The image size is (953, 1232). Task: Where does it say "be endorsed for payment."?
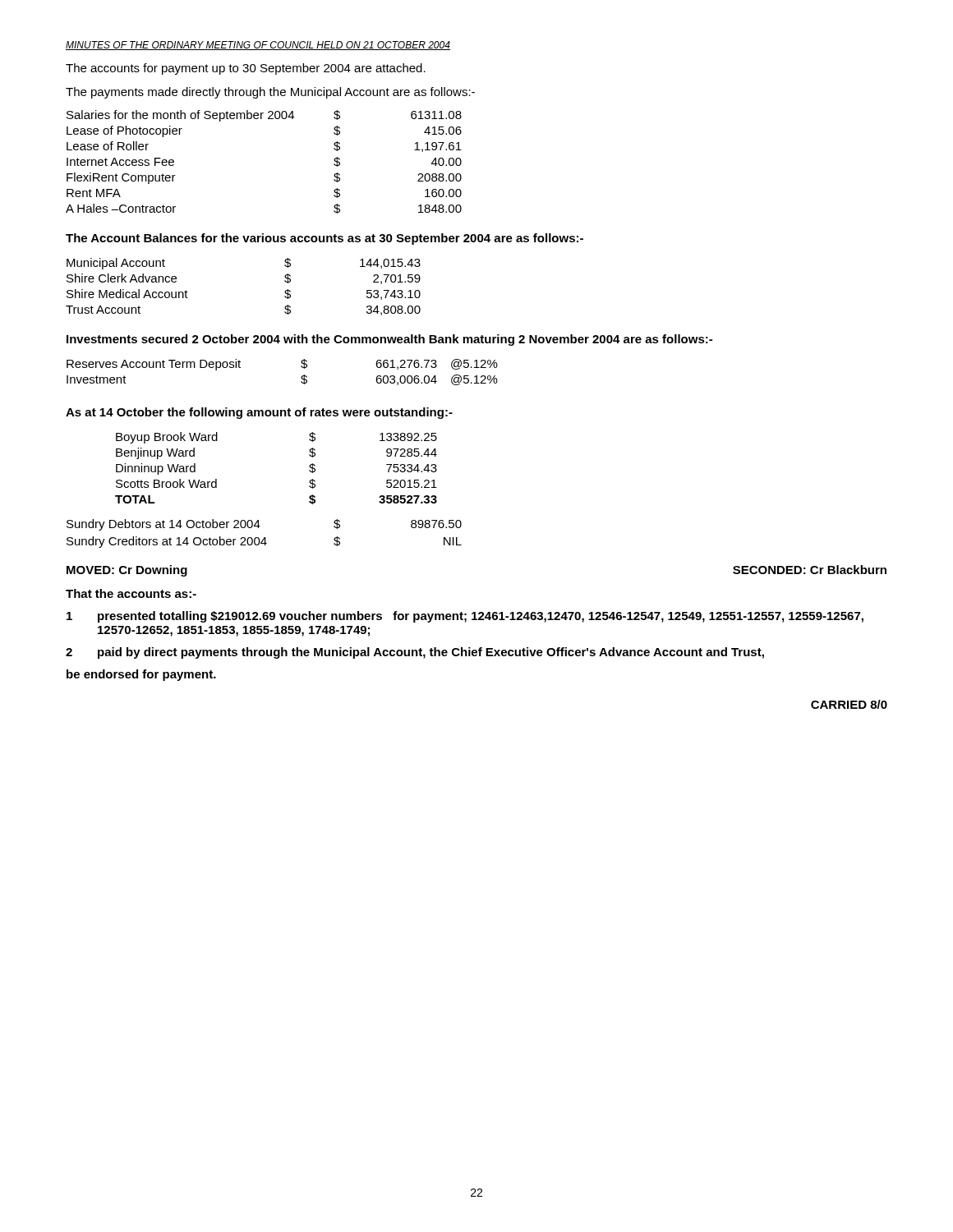(141, 674)
